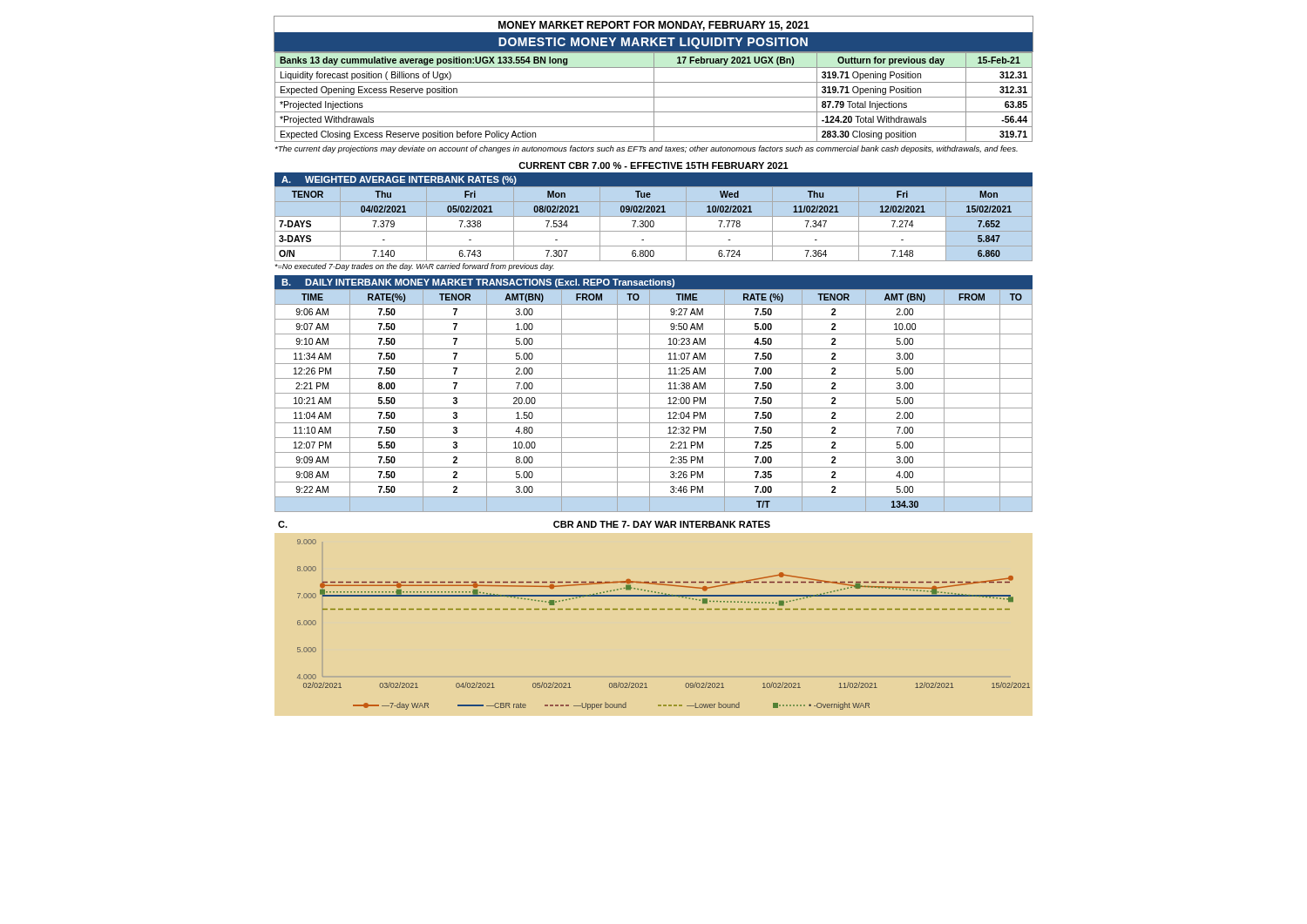Screen dimensions: 924x1307
Task: Locate the table with the text "7.652"
Action: click(x=654, y=224)
